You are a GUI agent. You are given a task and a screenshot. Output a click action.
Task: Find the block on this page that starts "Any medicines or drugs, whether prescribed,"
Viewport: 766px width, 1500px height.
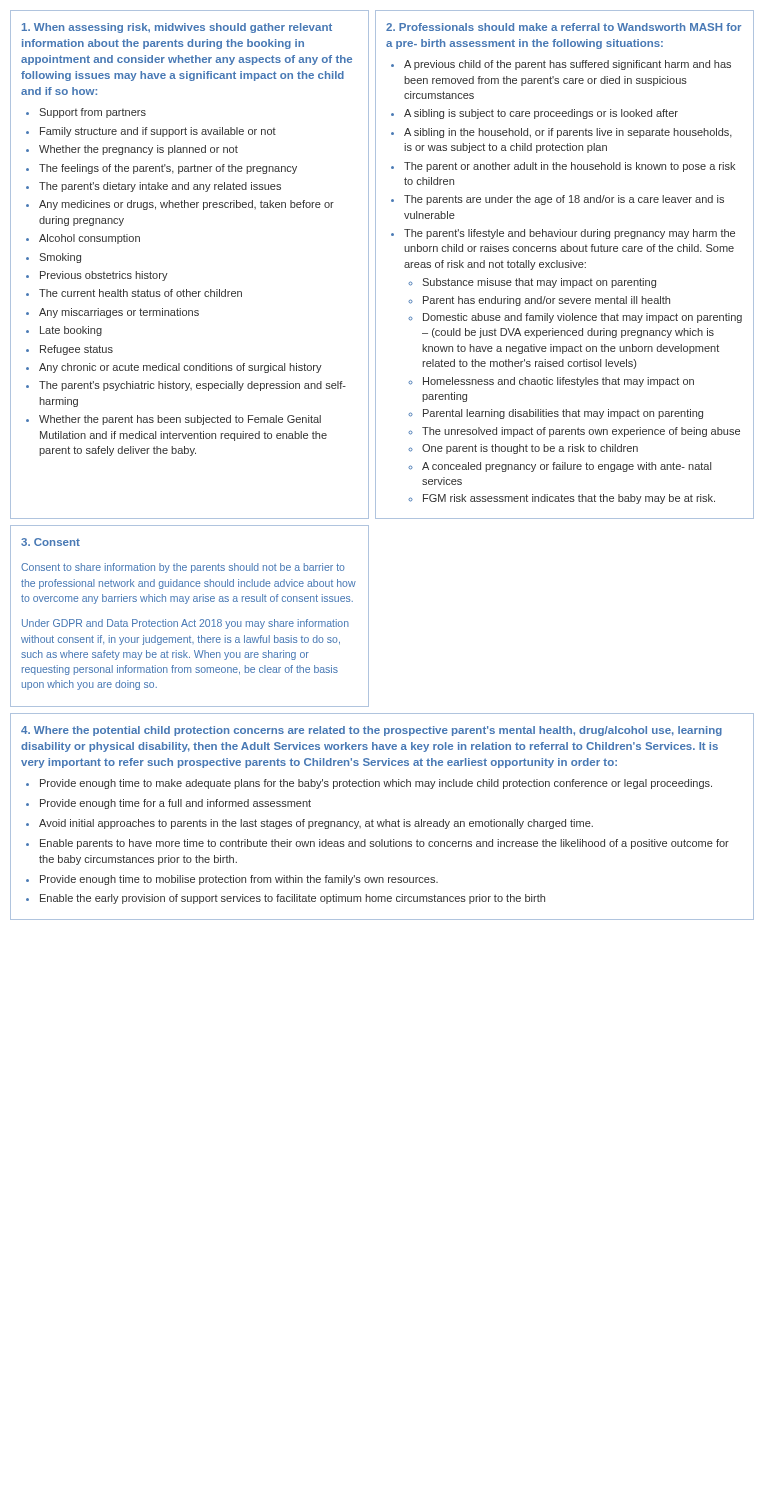(186, 212)
